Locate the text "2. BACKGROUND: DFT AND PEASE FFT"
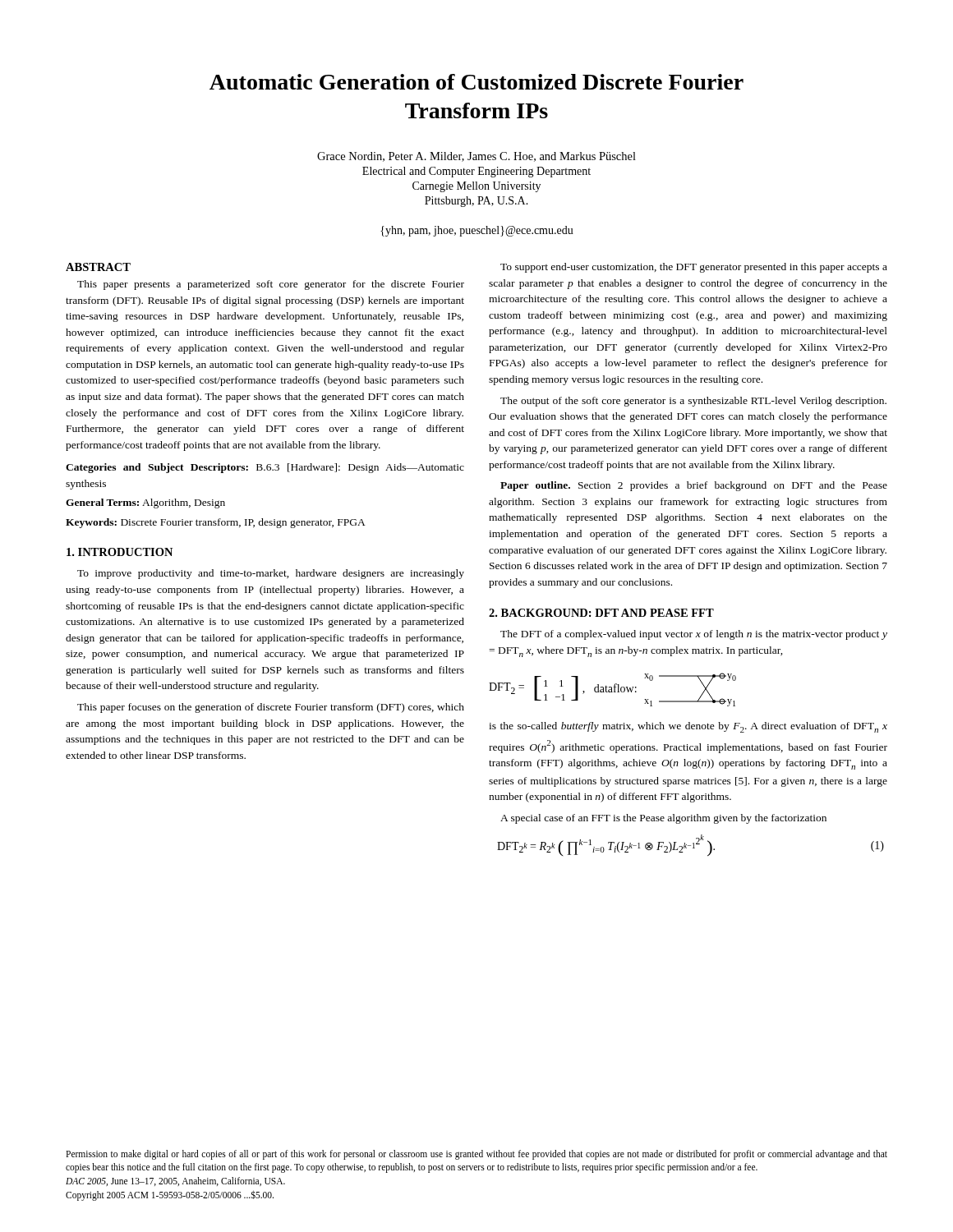The width and height of the screenshot is (953, 1232). point(601,613)
